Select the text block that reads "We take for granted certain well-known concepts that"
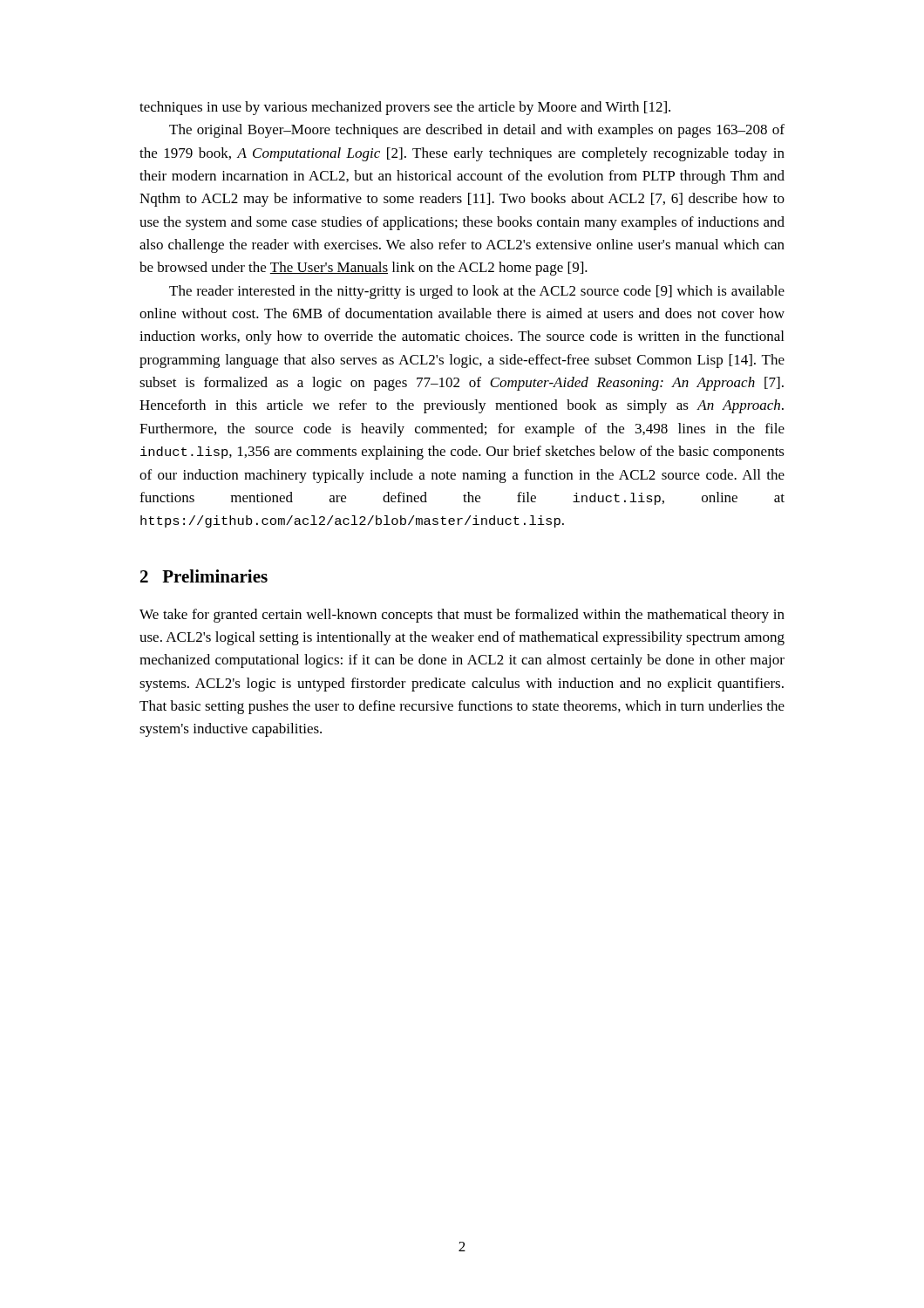 pos(462,672)
